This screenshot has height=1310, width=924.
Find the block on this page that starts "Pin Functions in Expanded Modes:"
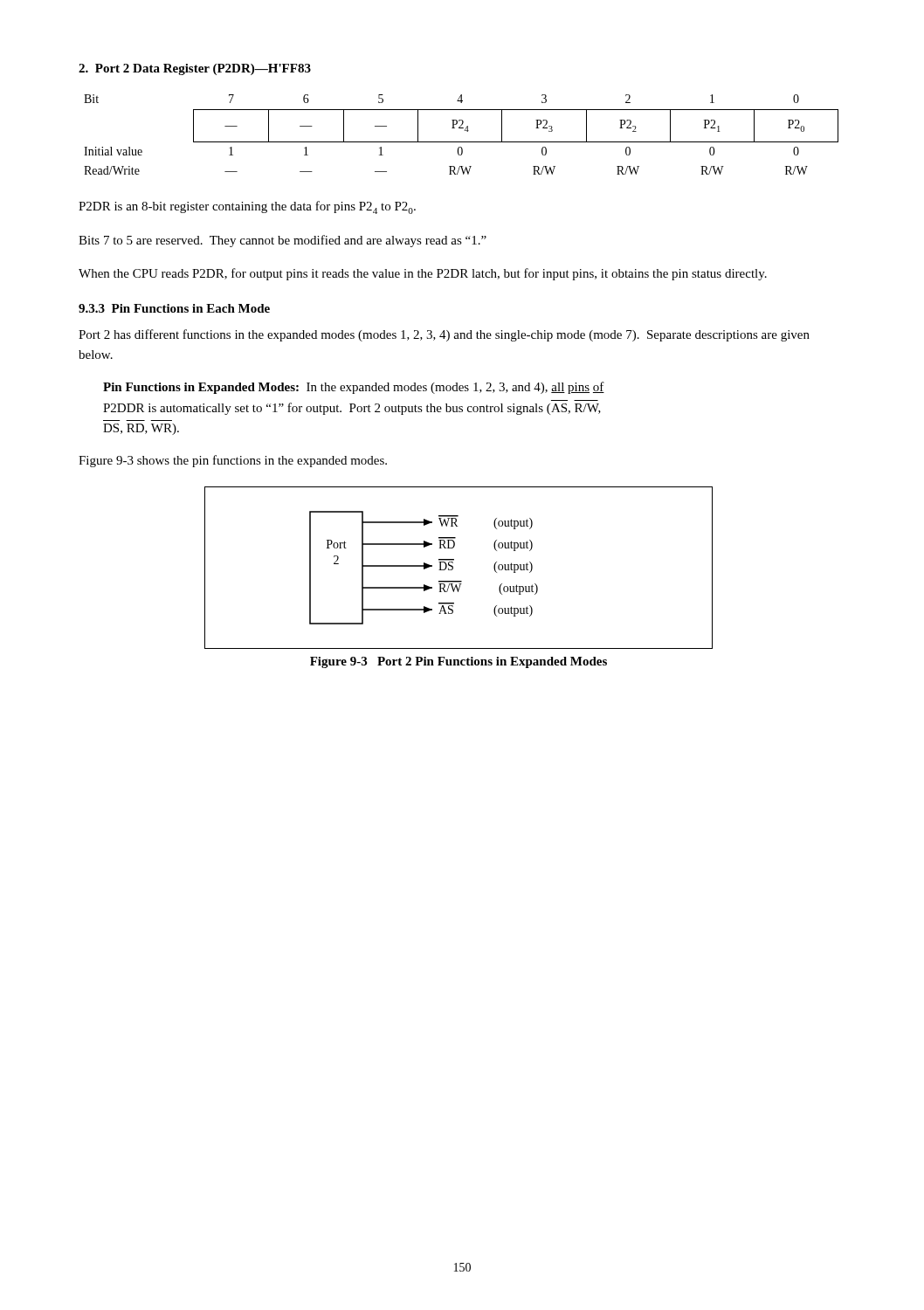click(x=353, y=408)
